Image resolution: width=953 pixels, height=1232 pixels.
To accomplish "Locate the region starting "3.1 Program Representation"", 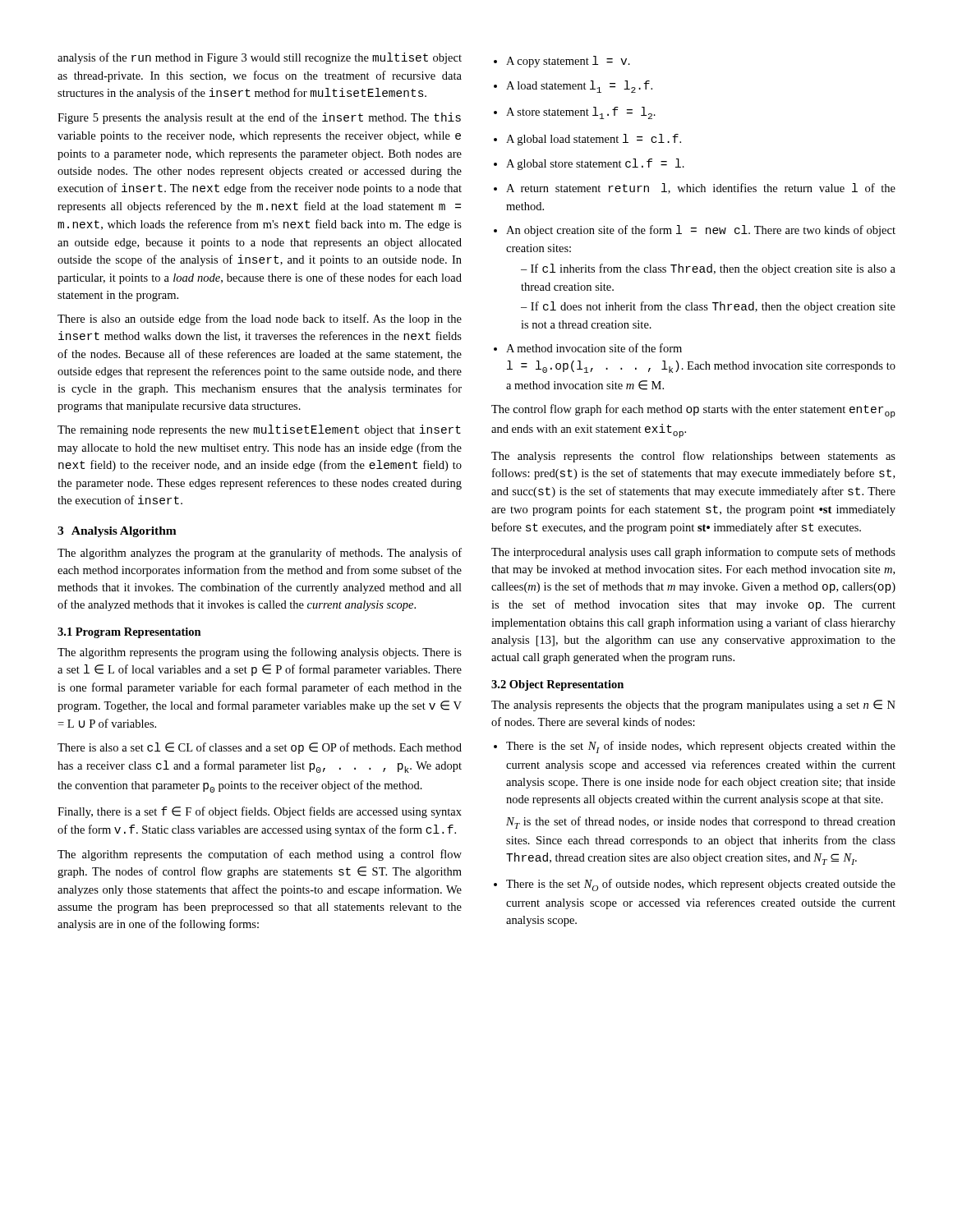I will pos(129,633).
